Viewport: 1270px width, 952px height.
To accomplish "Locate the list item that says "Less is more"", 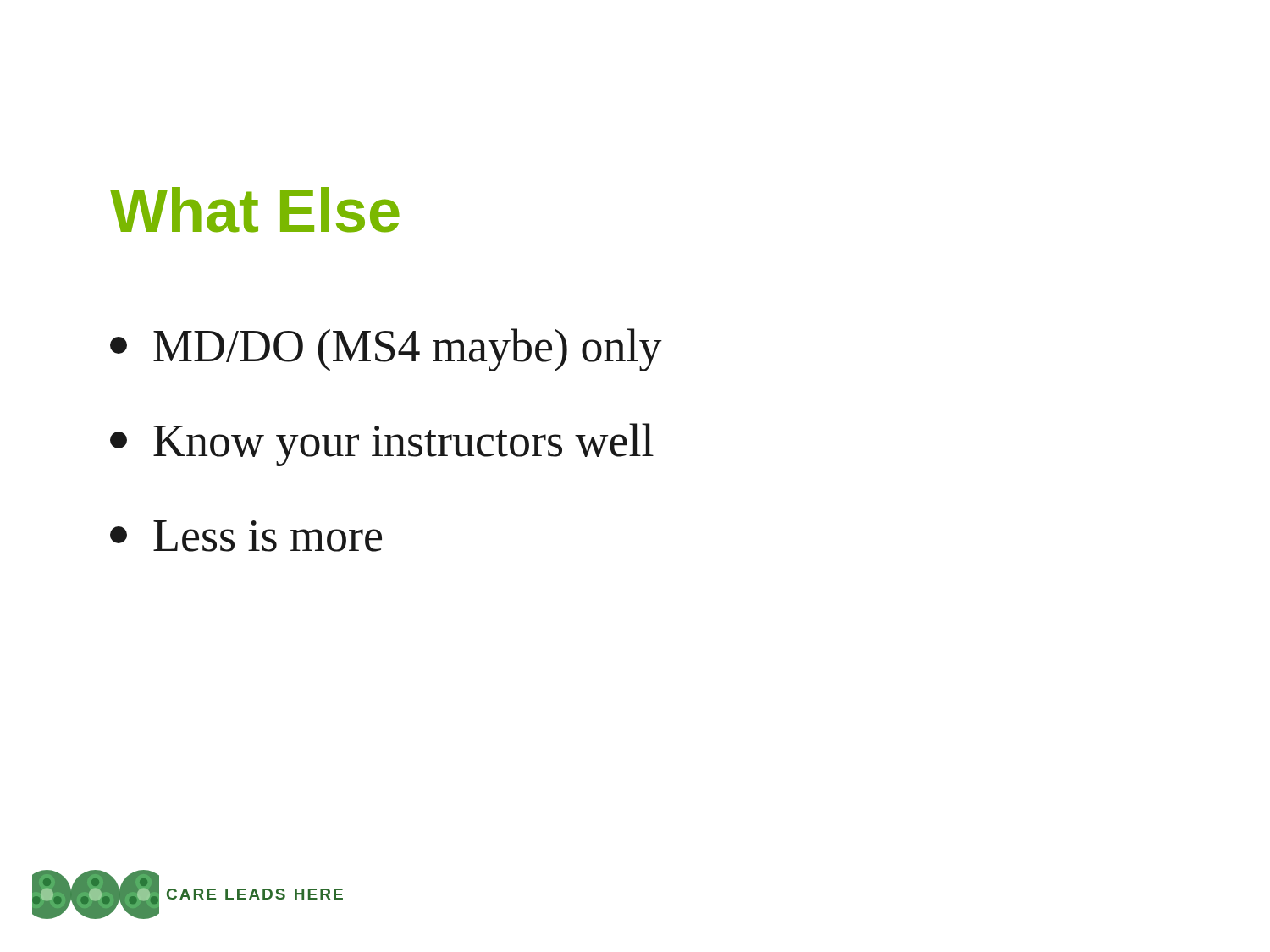I will pyautogui.click(x=247, y=536).
